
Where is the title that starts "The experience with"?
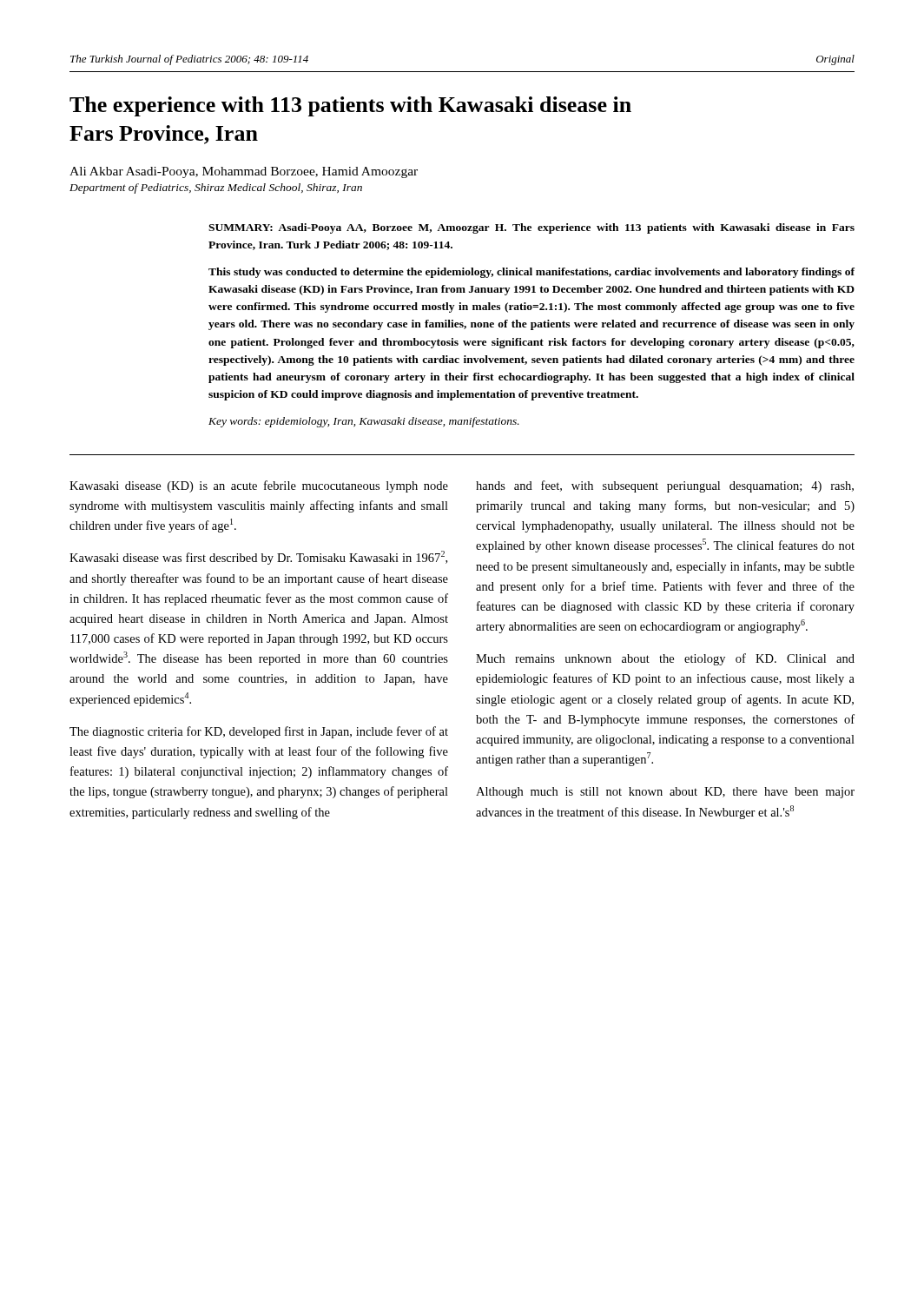[x=462, y=119]
